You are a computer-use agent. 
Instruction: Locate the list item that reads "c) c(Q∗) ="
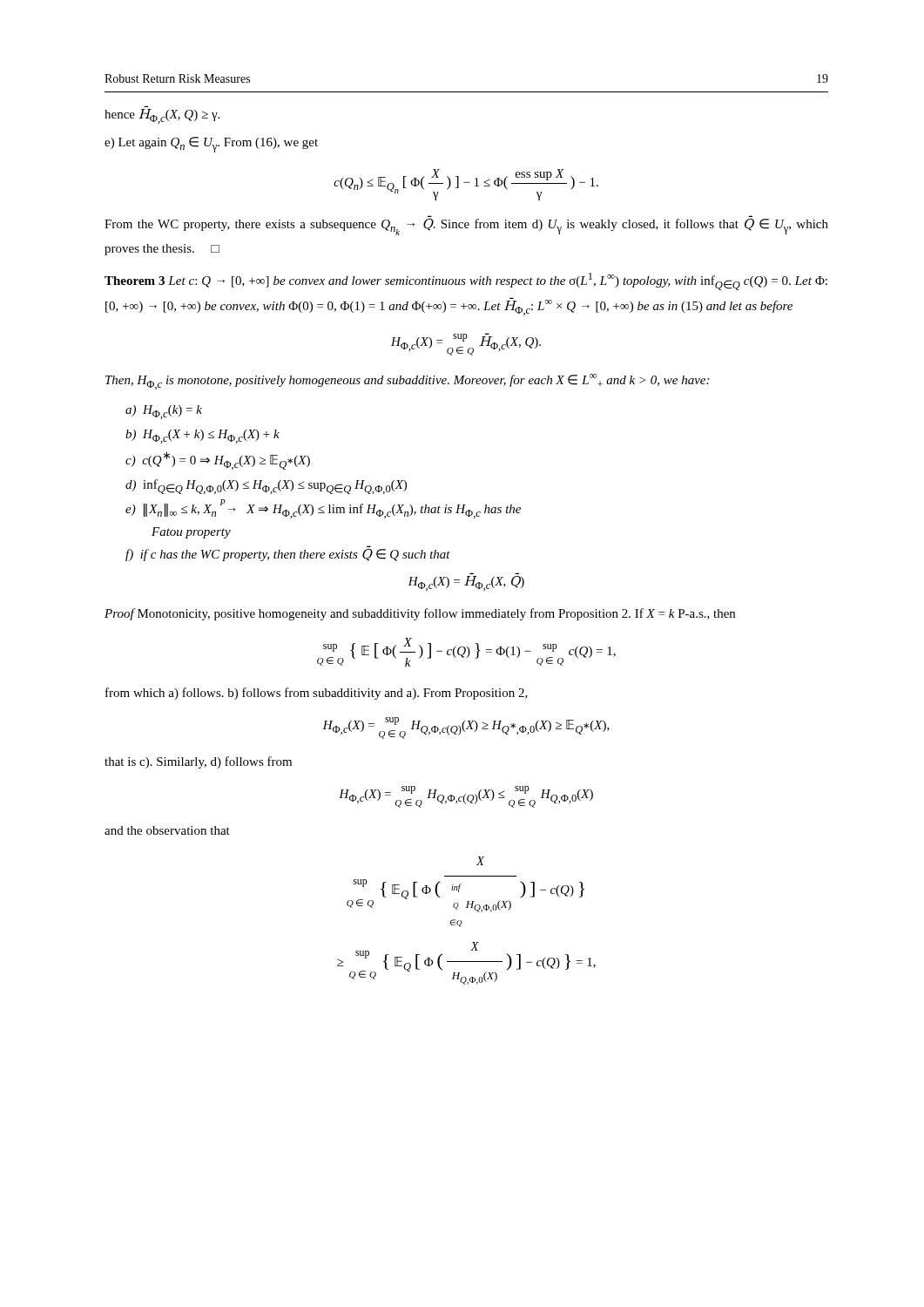point(218,460)
